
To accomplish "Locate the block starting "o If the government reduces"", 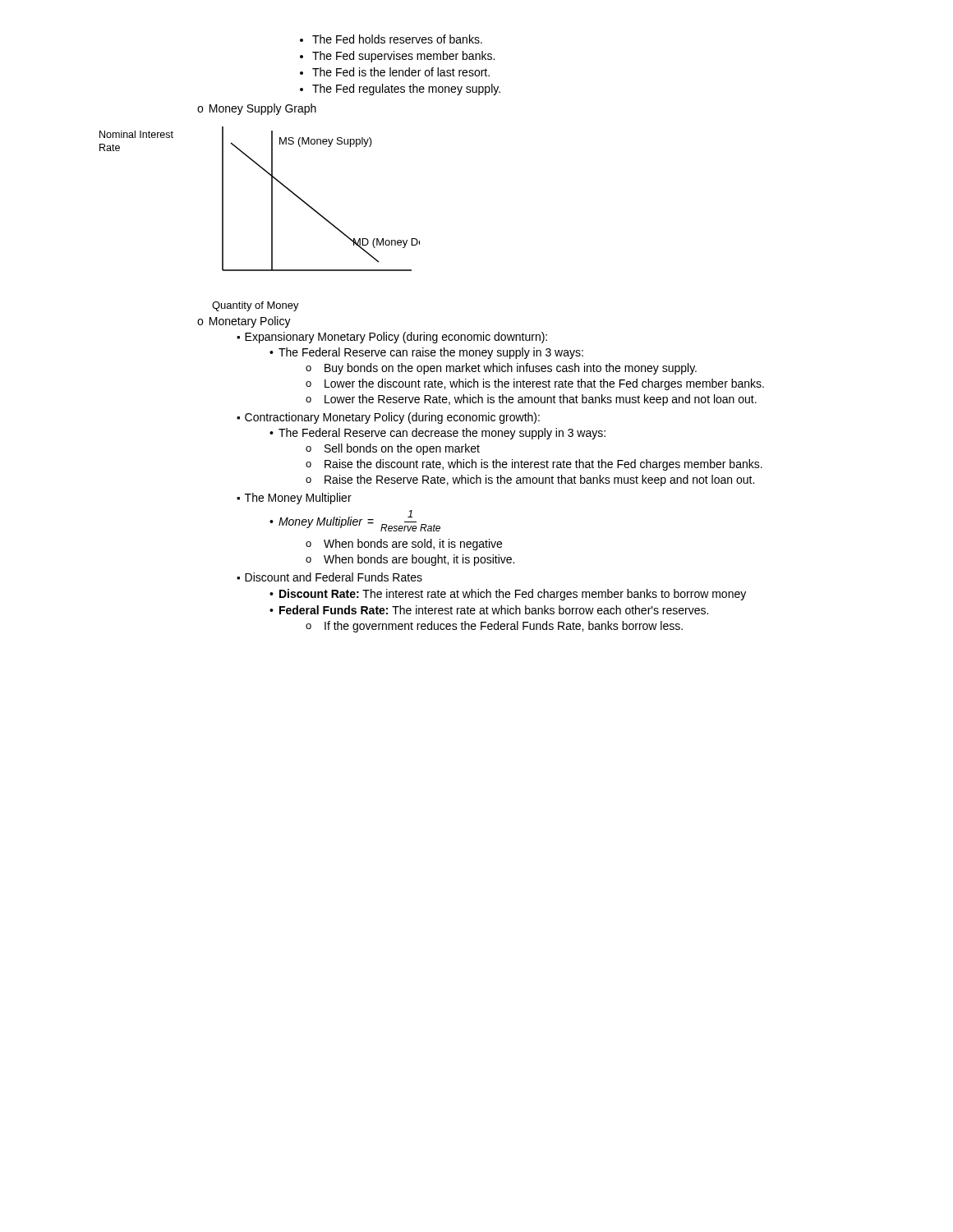I will (x=495, y=626).
